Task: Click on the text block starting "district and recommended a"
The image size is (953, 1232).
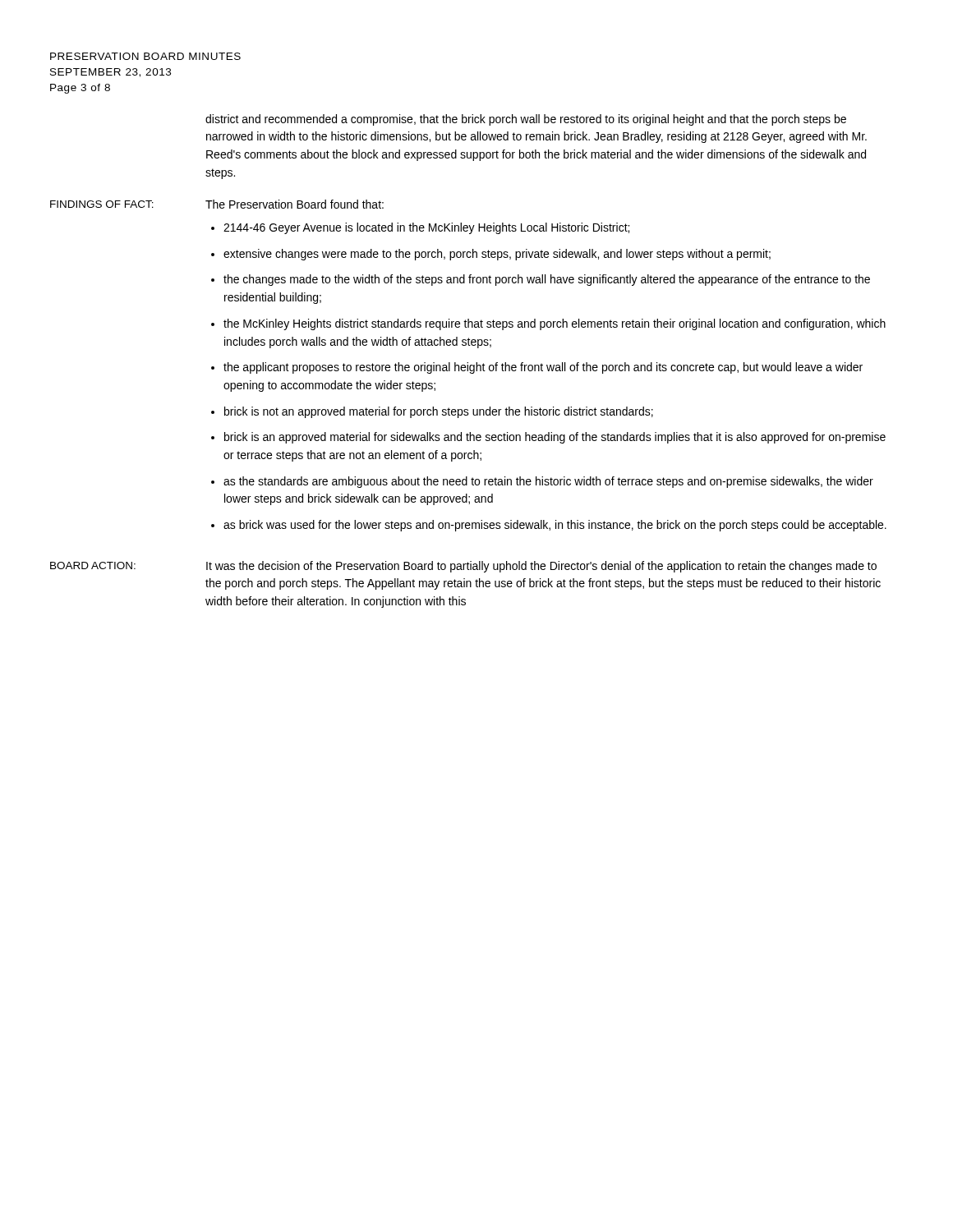Action: pyautogui.click(x=546, y=146)
